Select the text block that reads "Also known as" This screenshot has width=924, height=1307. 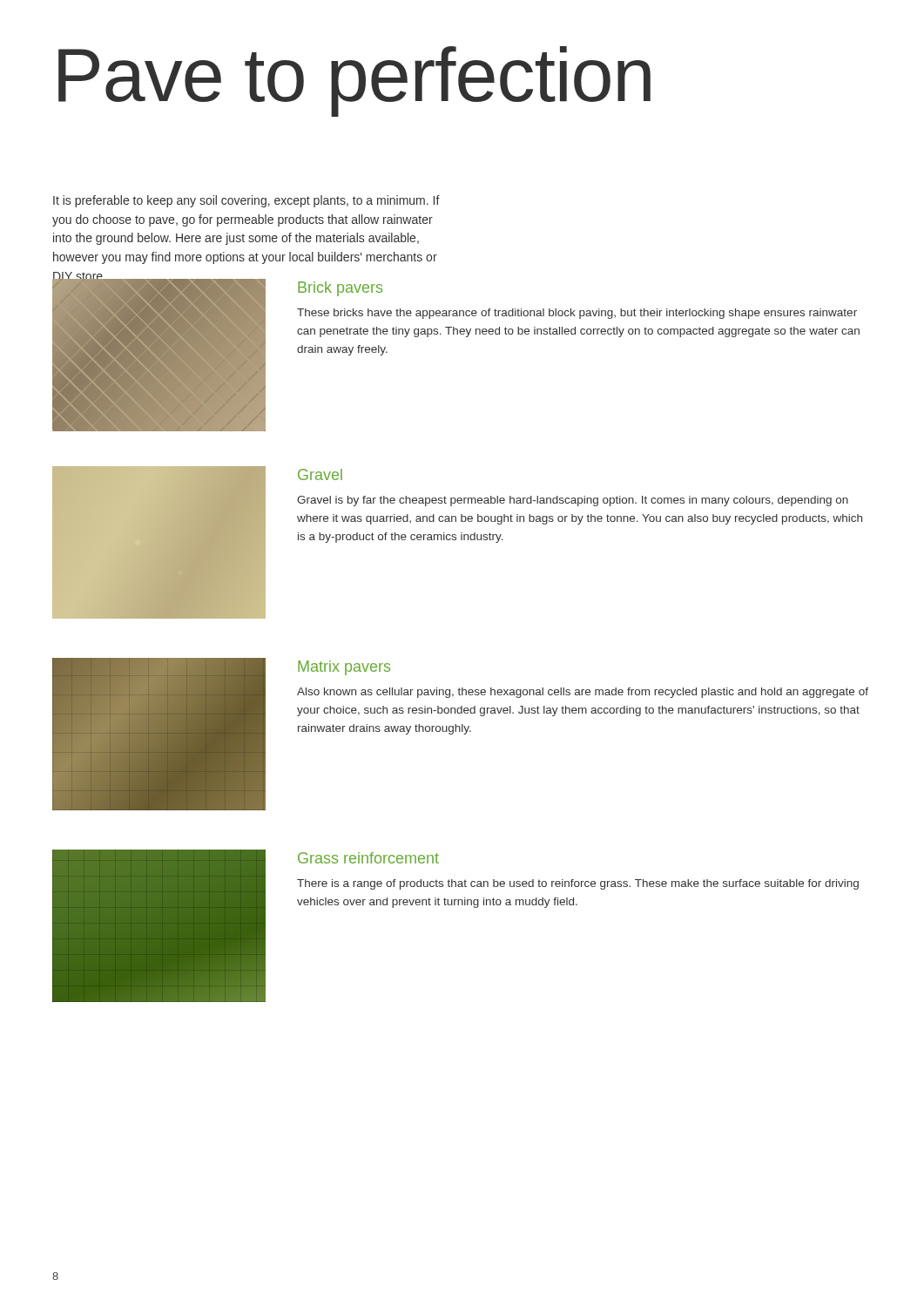[x=583, y=710]
